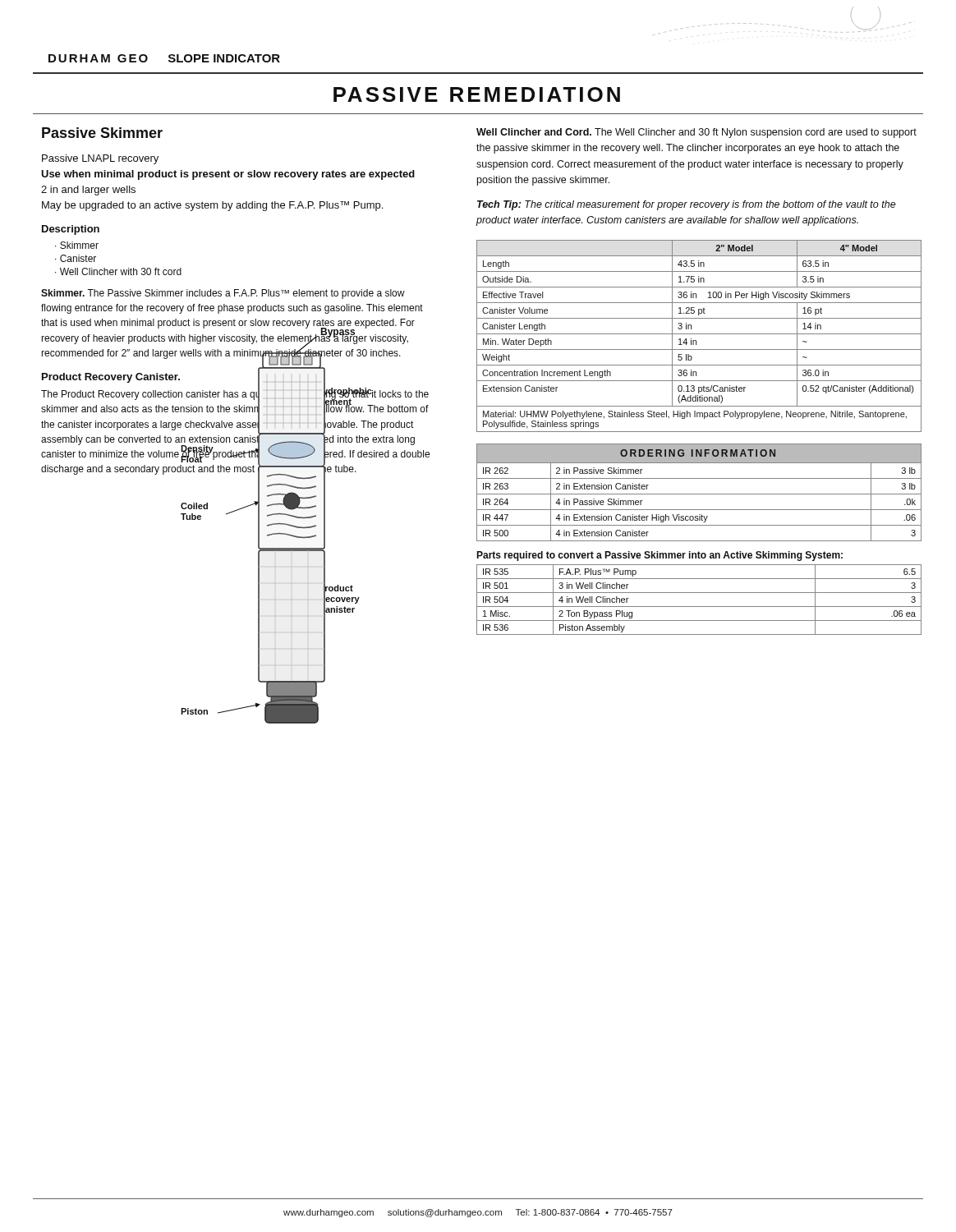Click on the table containing "IR 501"

[699, 600]
